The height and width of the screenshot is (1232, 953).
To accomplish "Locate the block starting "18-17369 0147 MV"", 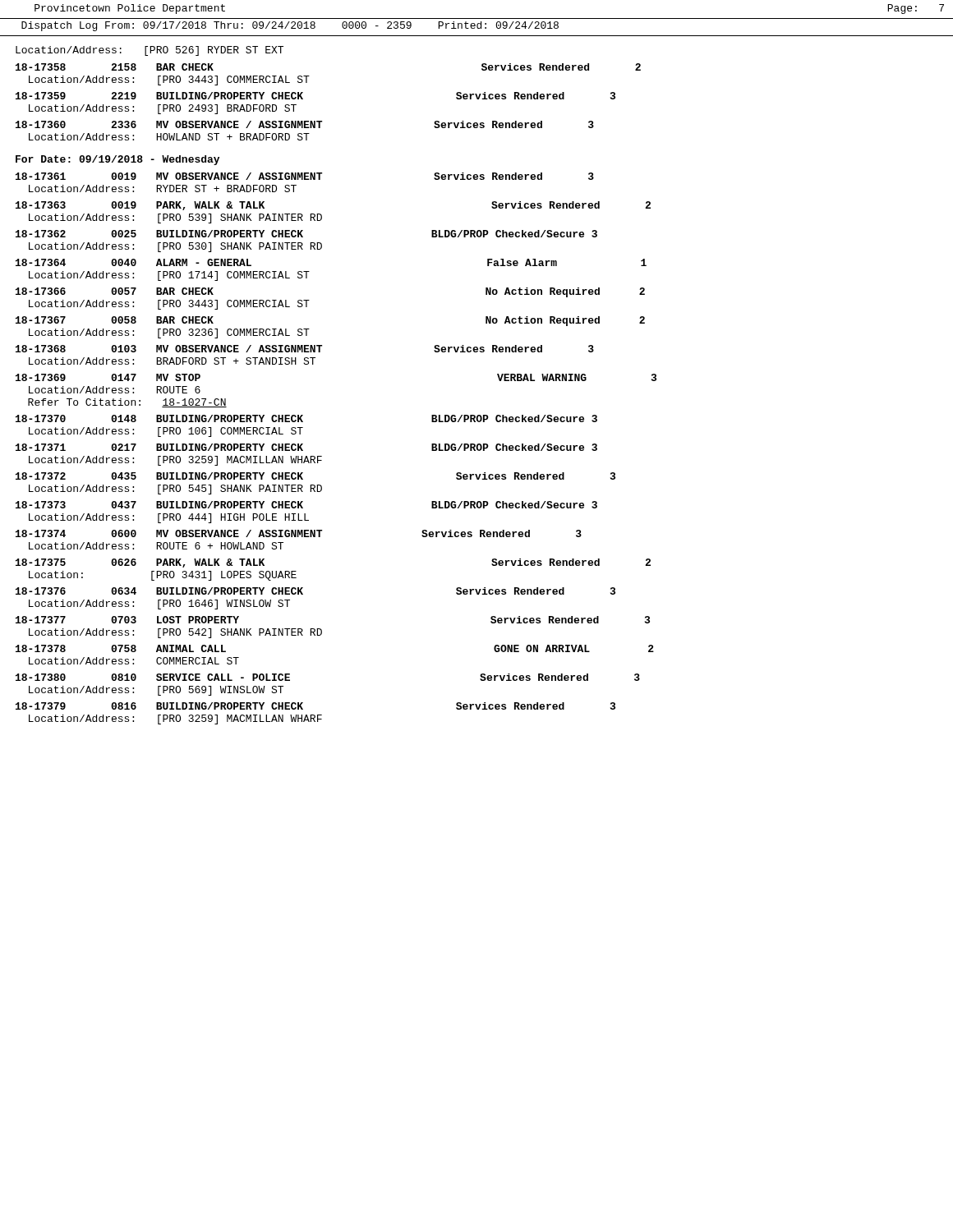I will 43,377.
